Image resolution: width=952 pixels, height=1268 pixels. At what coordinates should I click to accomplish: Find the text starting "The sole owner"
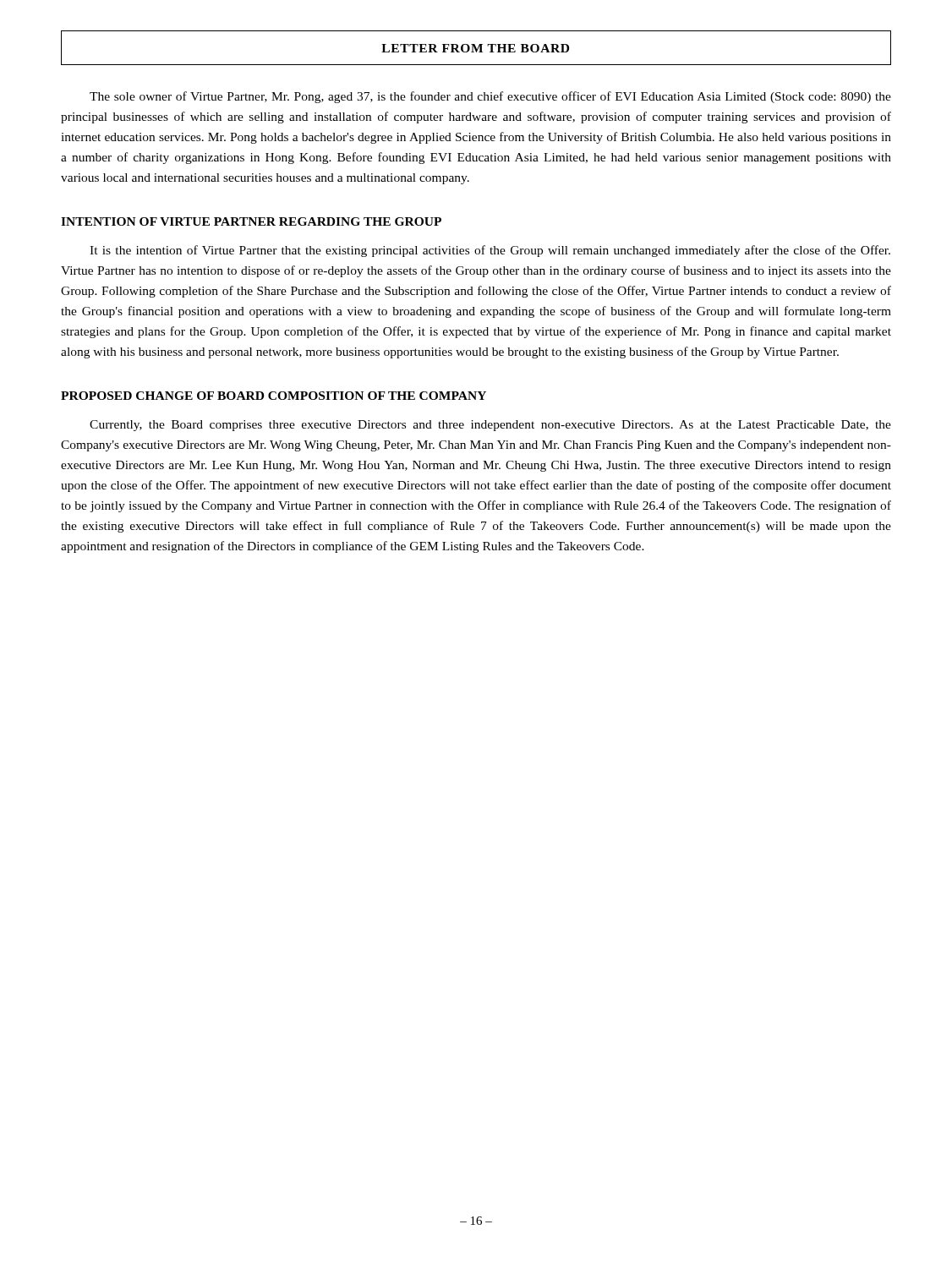476,137
